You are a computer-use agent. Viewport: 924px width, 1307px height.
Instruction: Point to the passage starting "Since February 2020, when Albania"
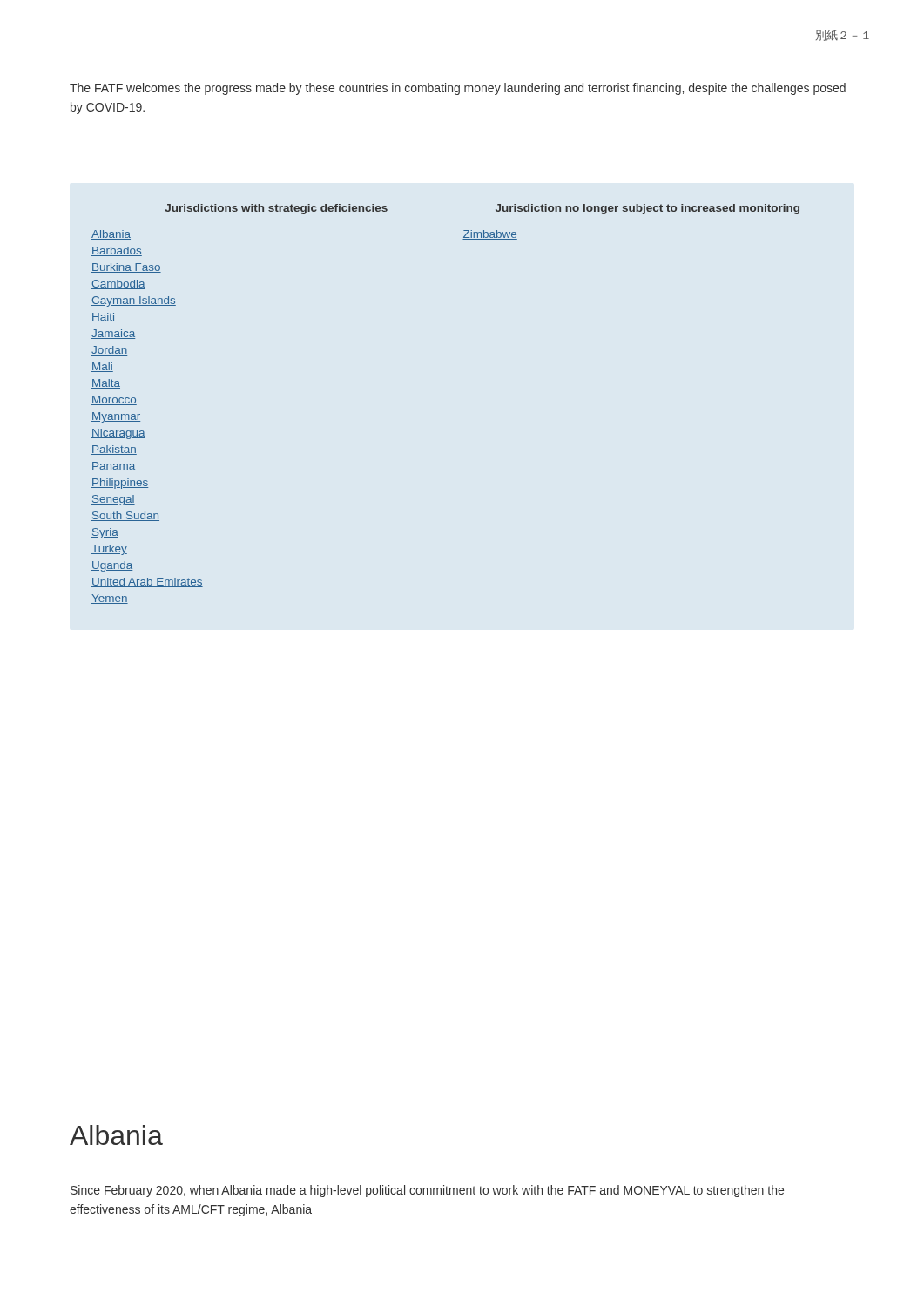(427, 1200)
